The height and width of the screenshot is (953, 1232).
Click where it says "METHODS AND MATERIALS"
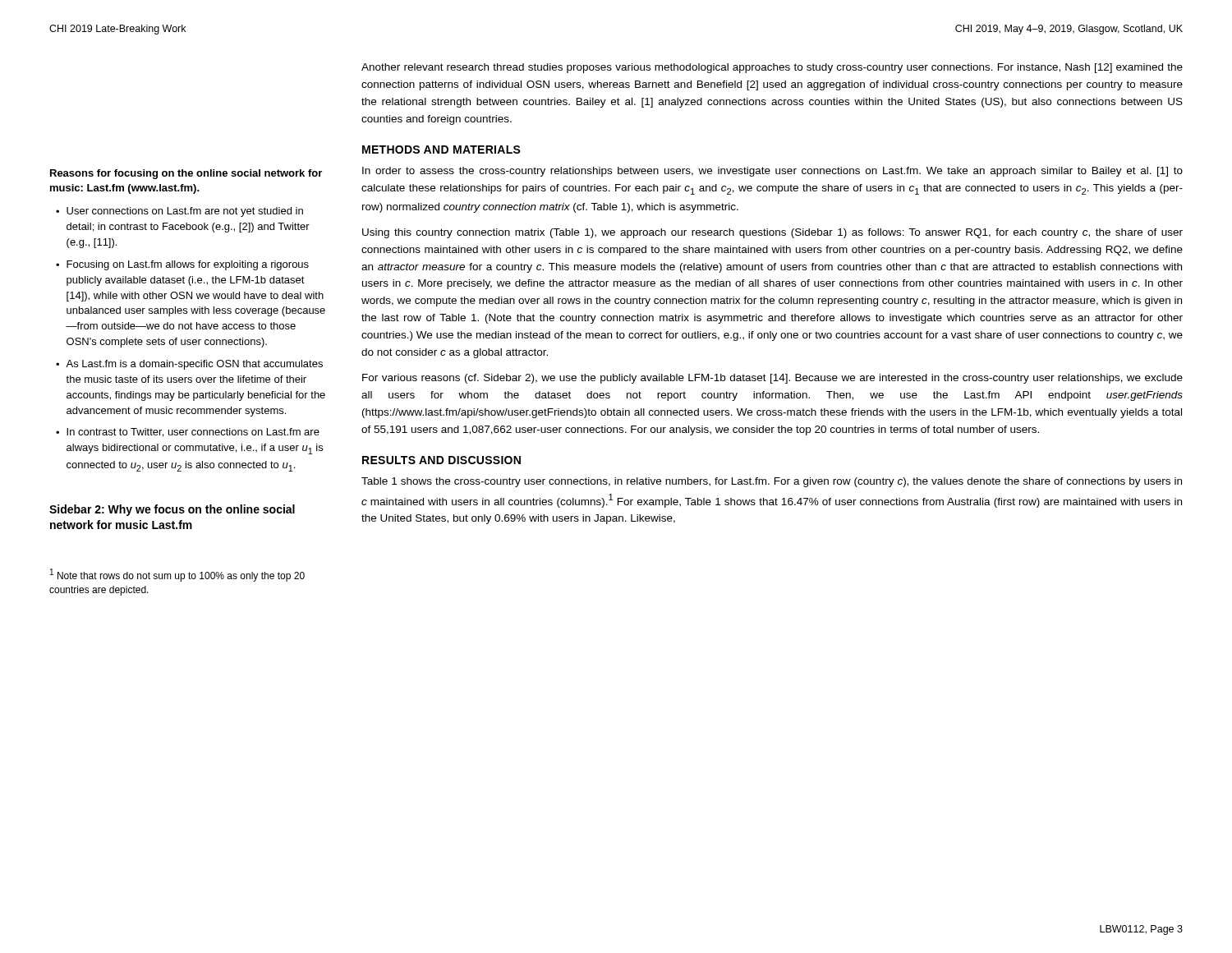click(441, 149)
